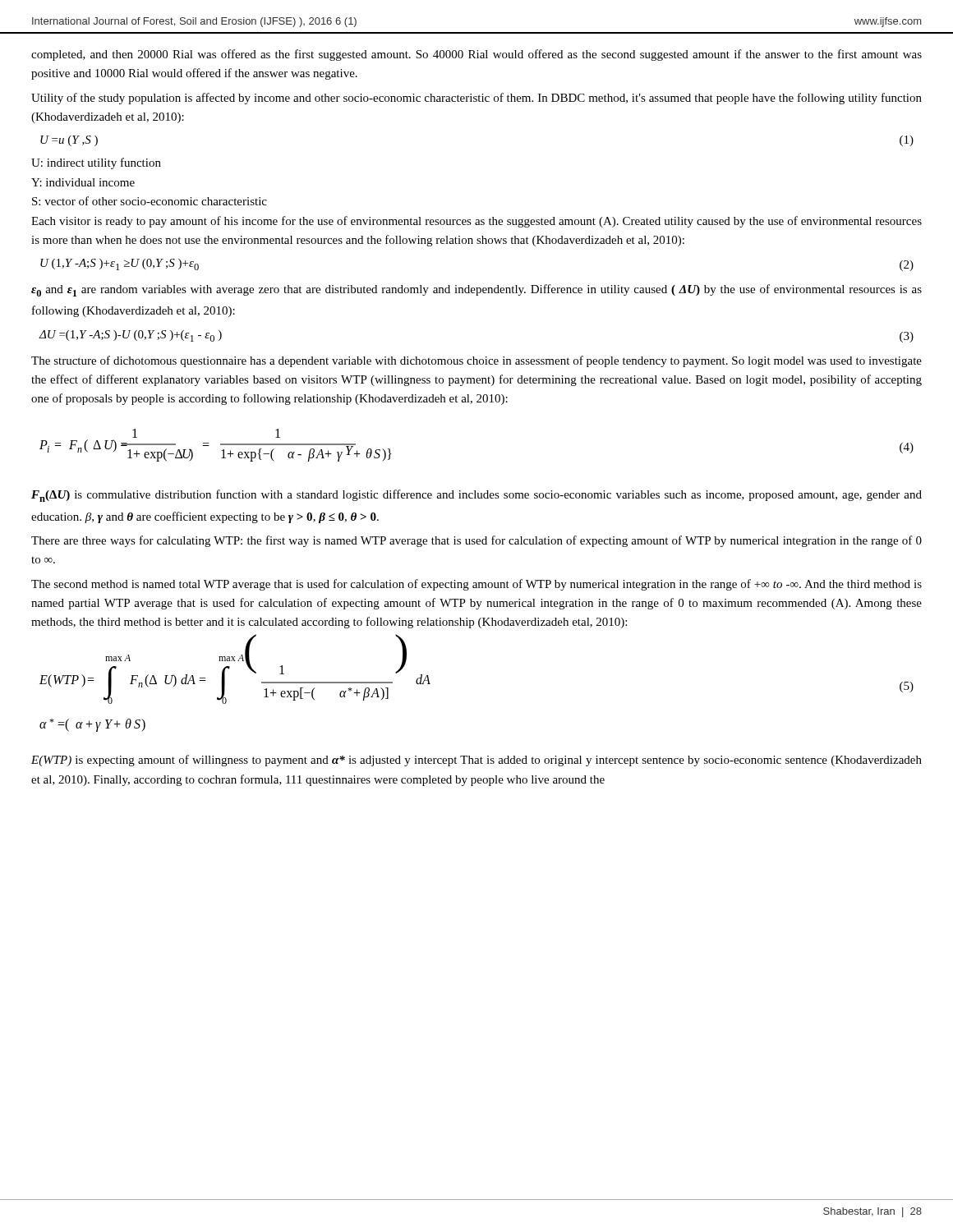Select the text starting "completed, and then 20000"

(476, 64)
